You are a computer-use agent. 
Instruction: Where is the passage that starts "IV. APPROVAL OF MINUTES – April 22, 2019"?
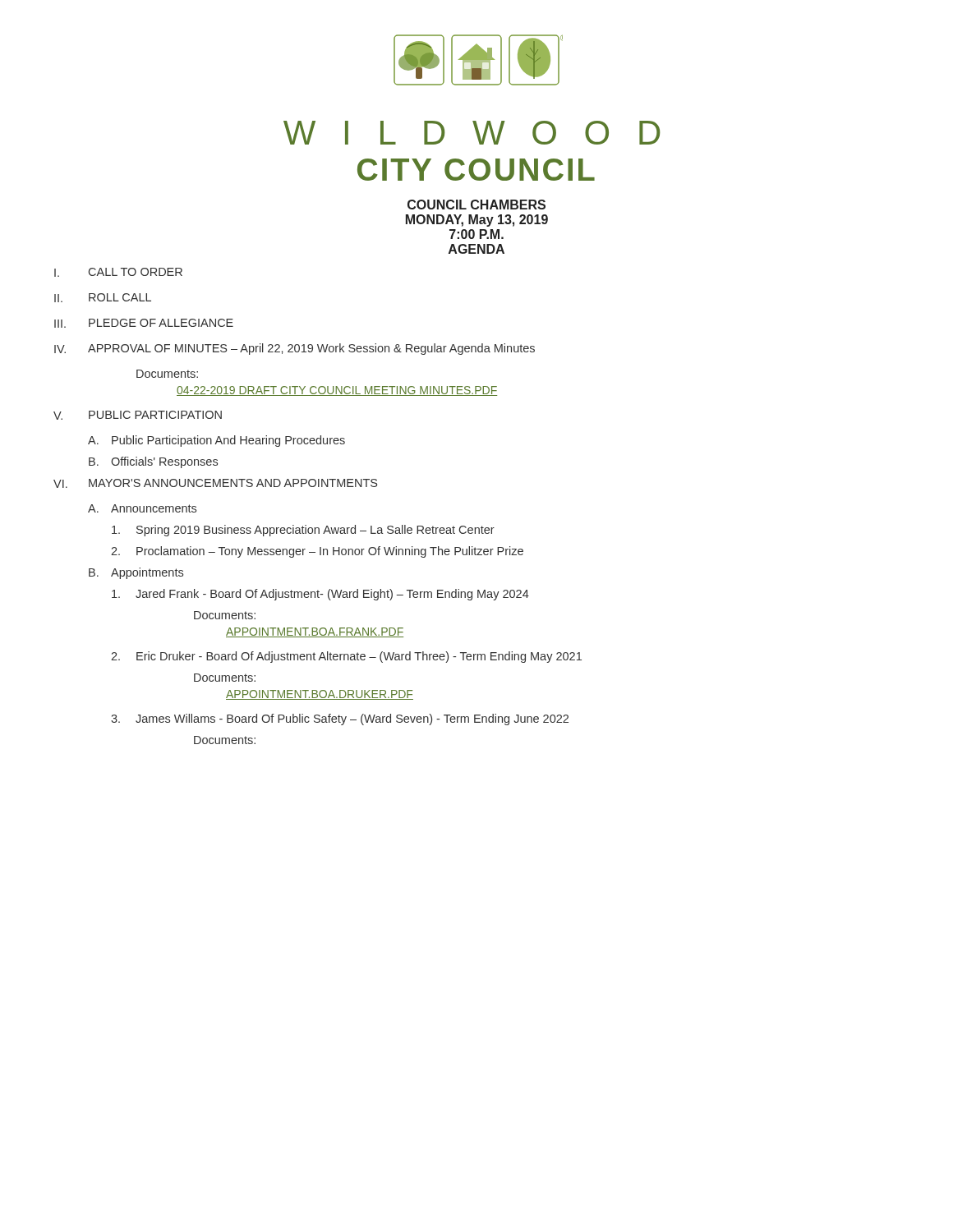tap(470, 348)
